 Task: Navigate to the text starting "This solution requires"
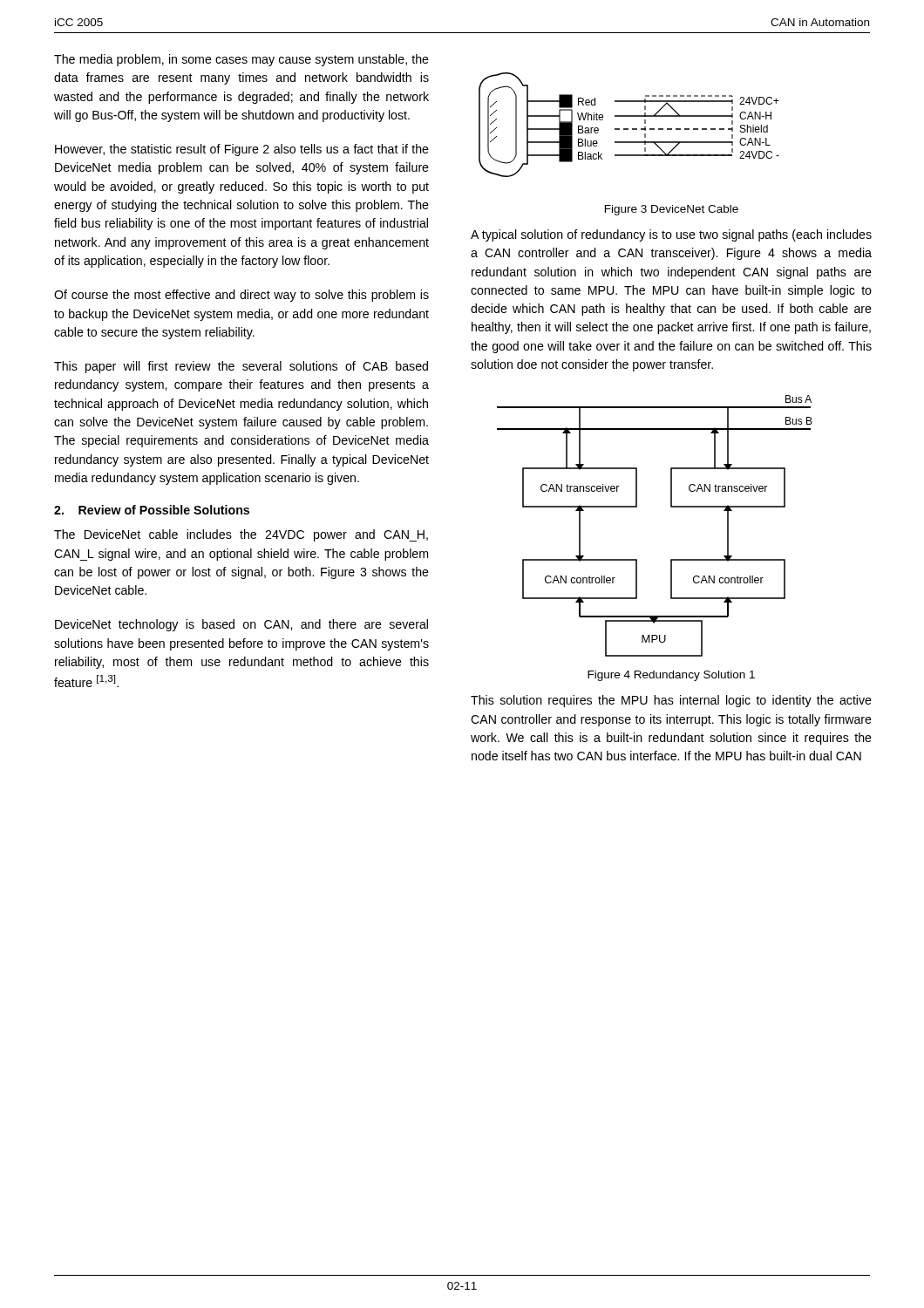click(x=671, y=728)
